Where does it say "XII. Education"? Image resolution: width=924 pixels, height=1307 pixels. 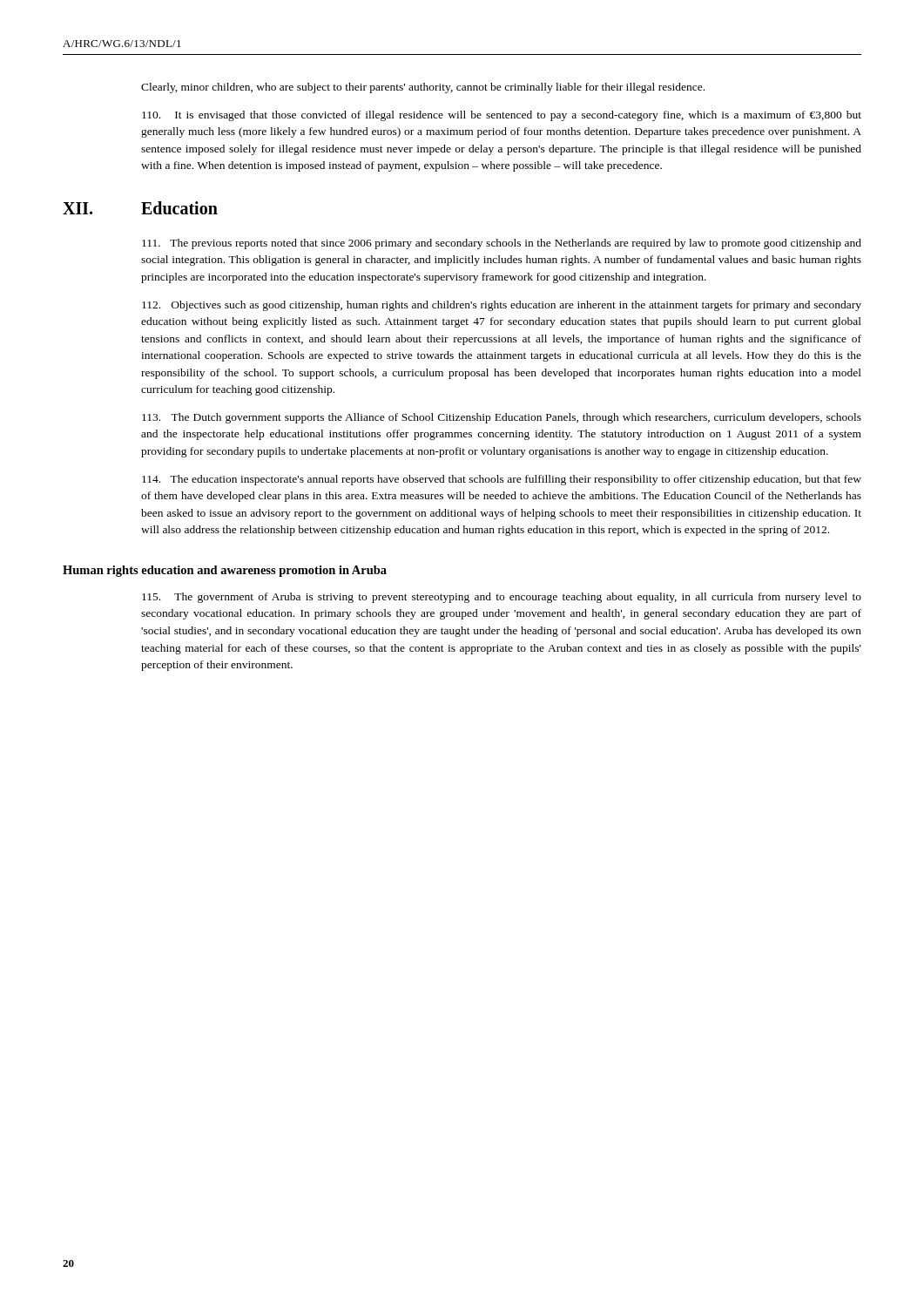pos(140,209)
